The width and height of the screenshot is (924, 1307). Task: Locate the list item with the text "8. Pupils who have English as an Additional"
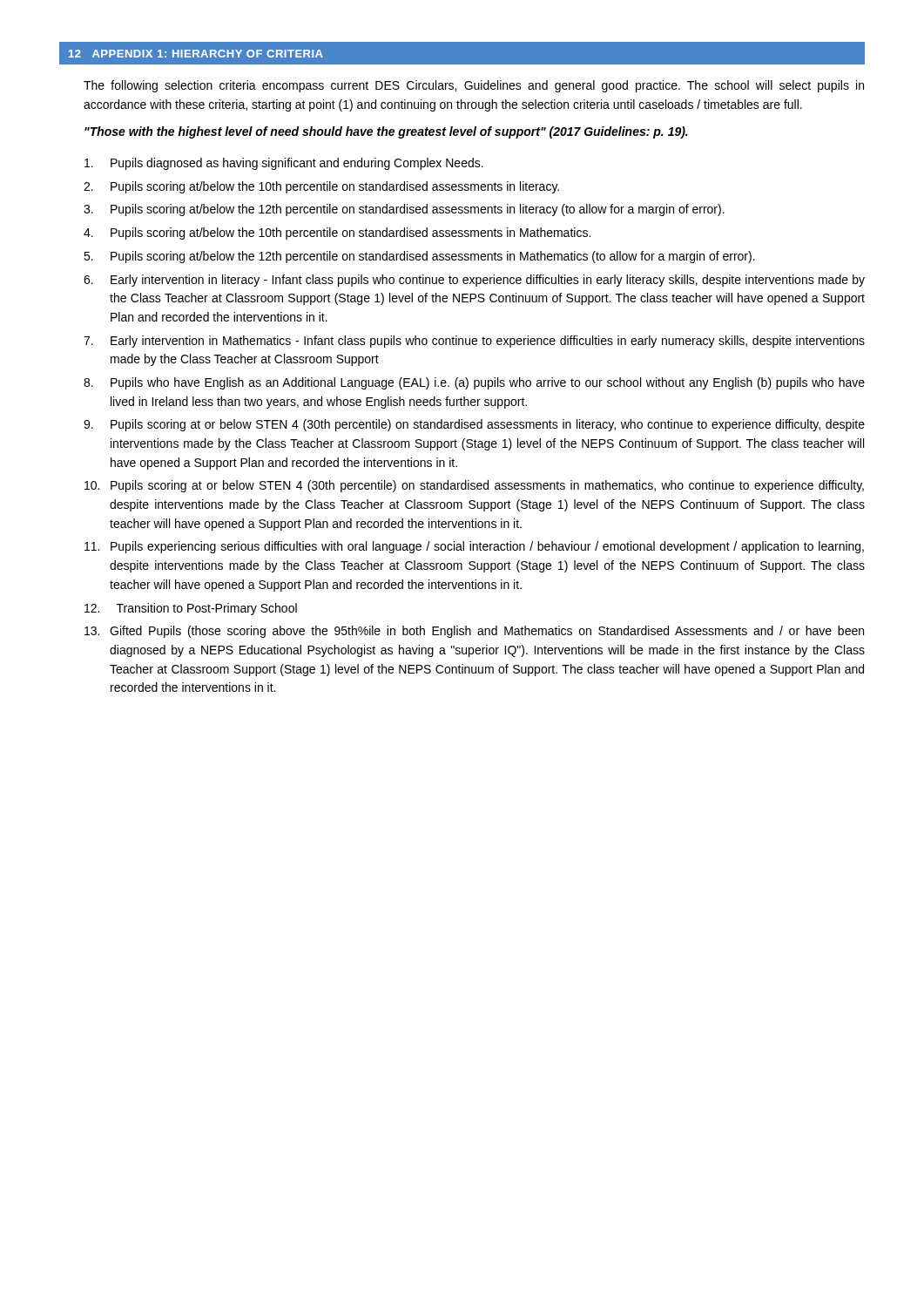coord(474,393)
